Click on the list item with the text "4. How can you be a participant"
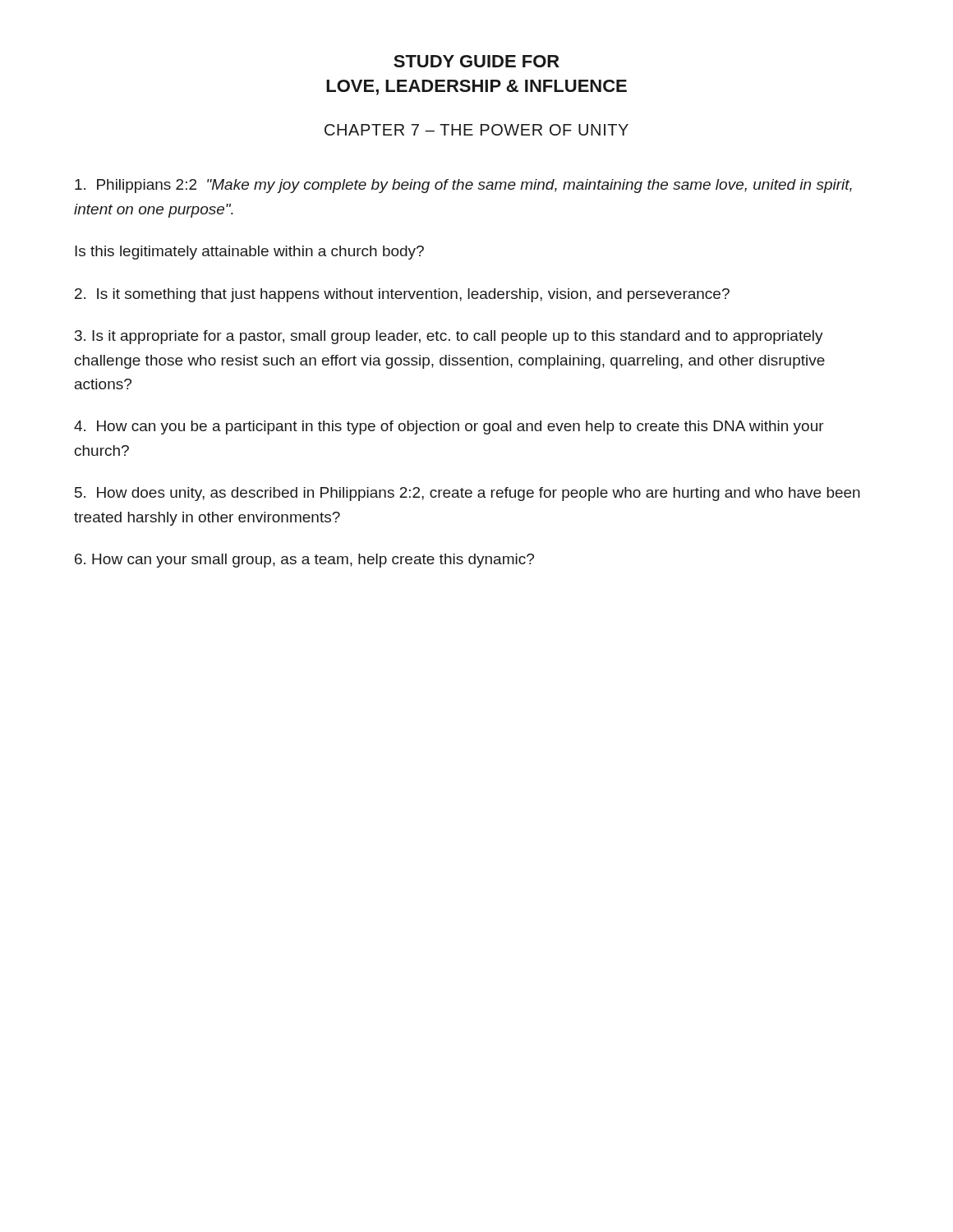The width and height of the screenshot is (953, 1232). 476,438
